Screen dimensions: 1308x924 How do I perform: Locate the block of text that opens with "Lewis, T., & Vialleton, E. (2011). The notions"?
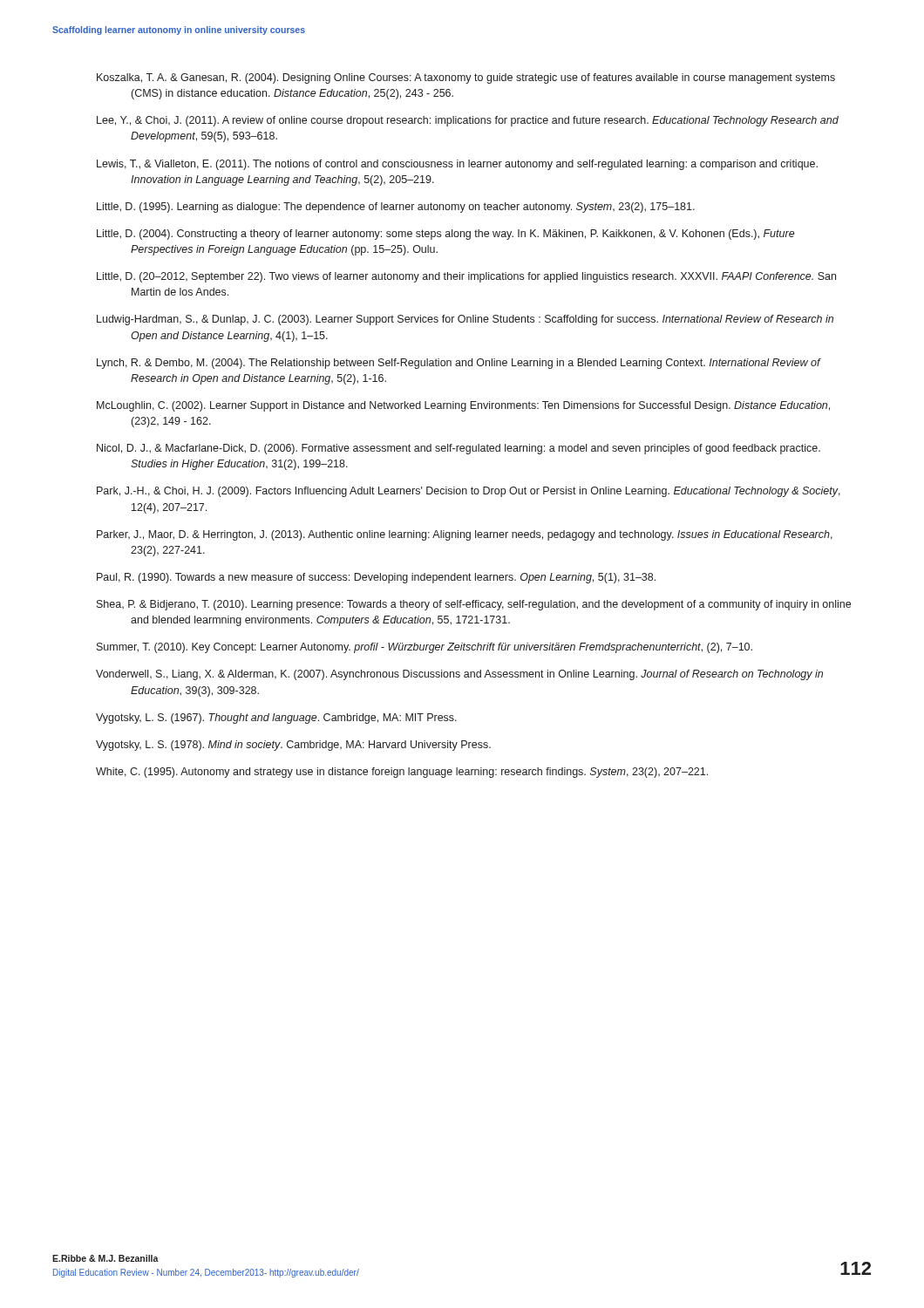457,171
